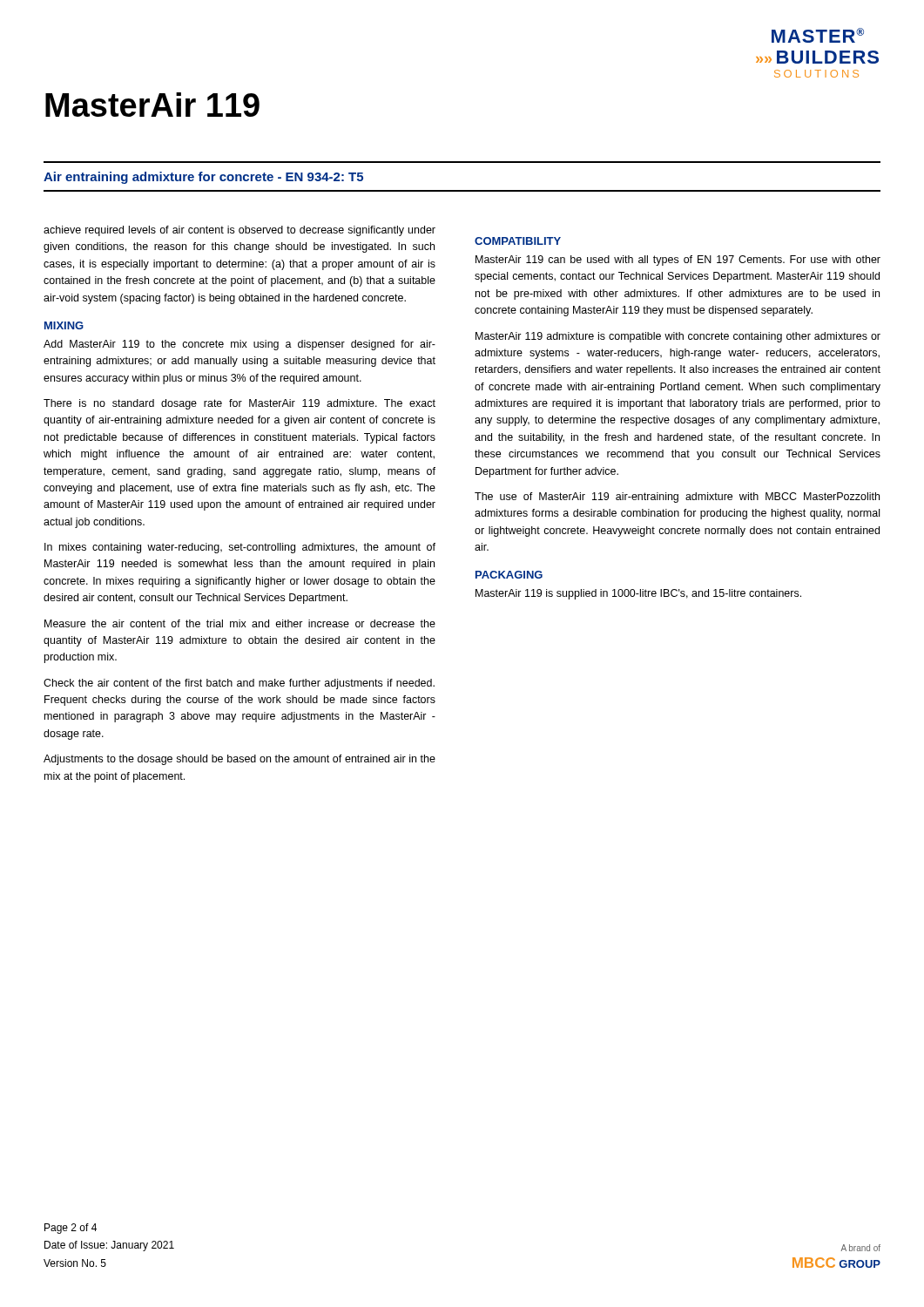The width and height of the screenshot is (924, 1307).
Task: Point to the text block starting "MasterAir 119 admixture is compatible with"
Action: pyautogui.click(x=678, y=403)
